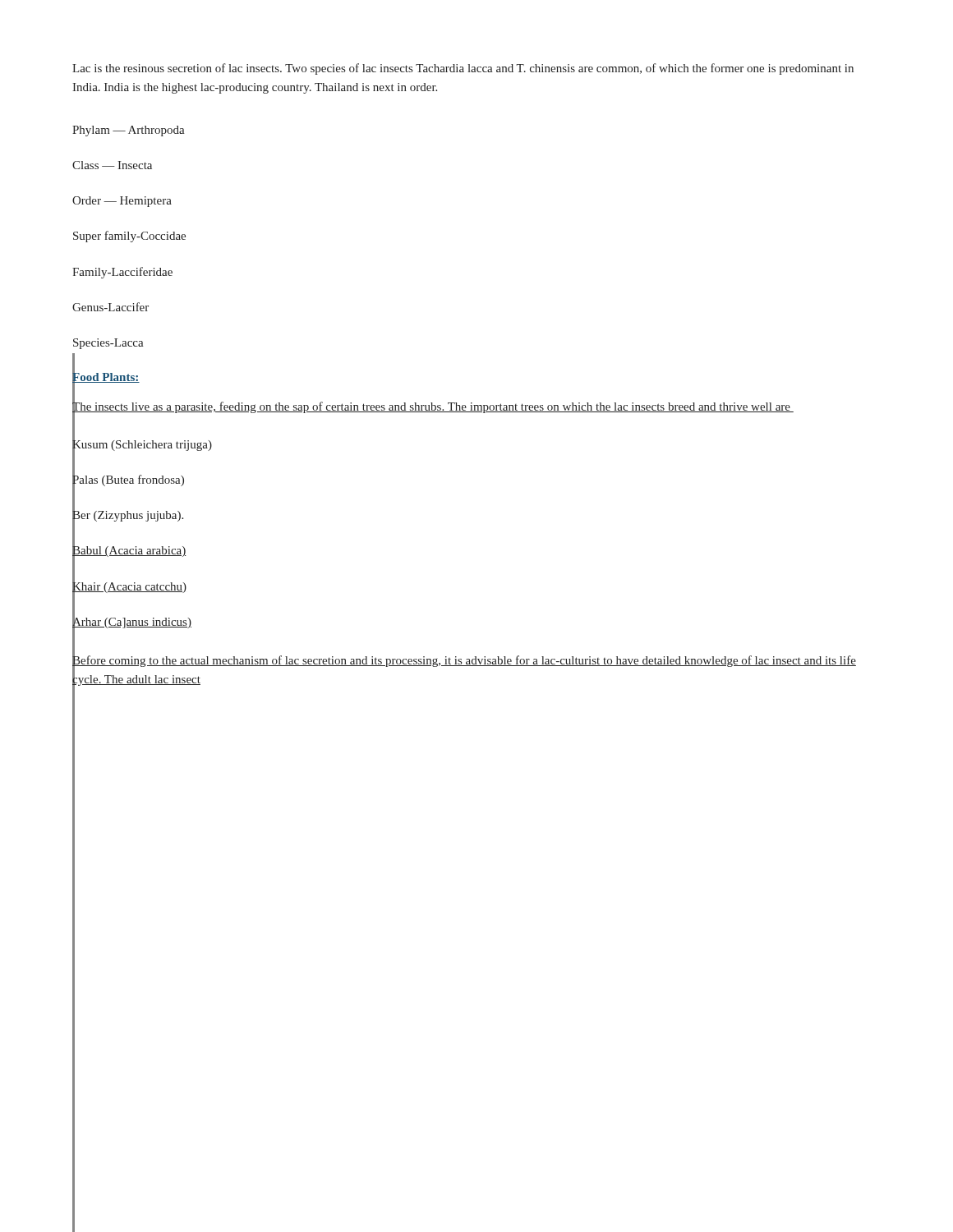
Task: Locate the text block containing "Lac is the resinous secretion"
Action: 463,78
